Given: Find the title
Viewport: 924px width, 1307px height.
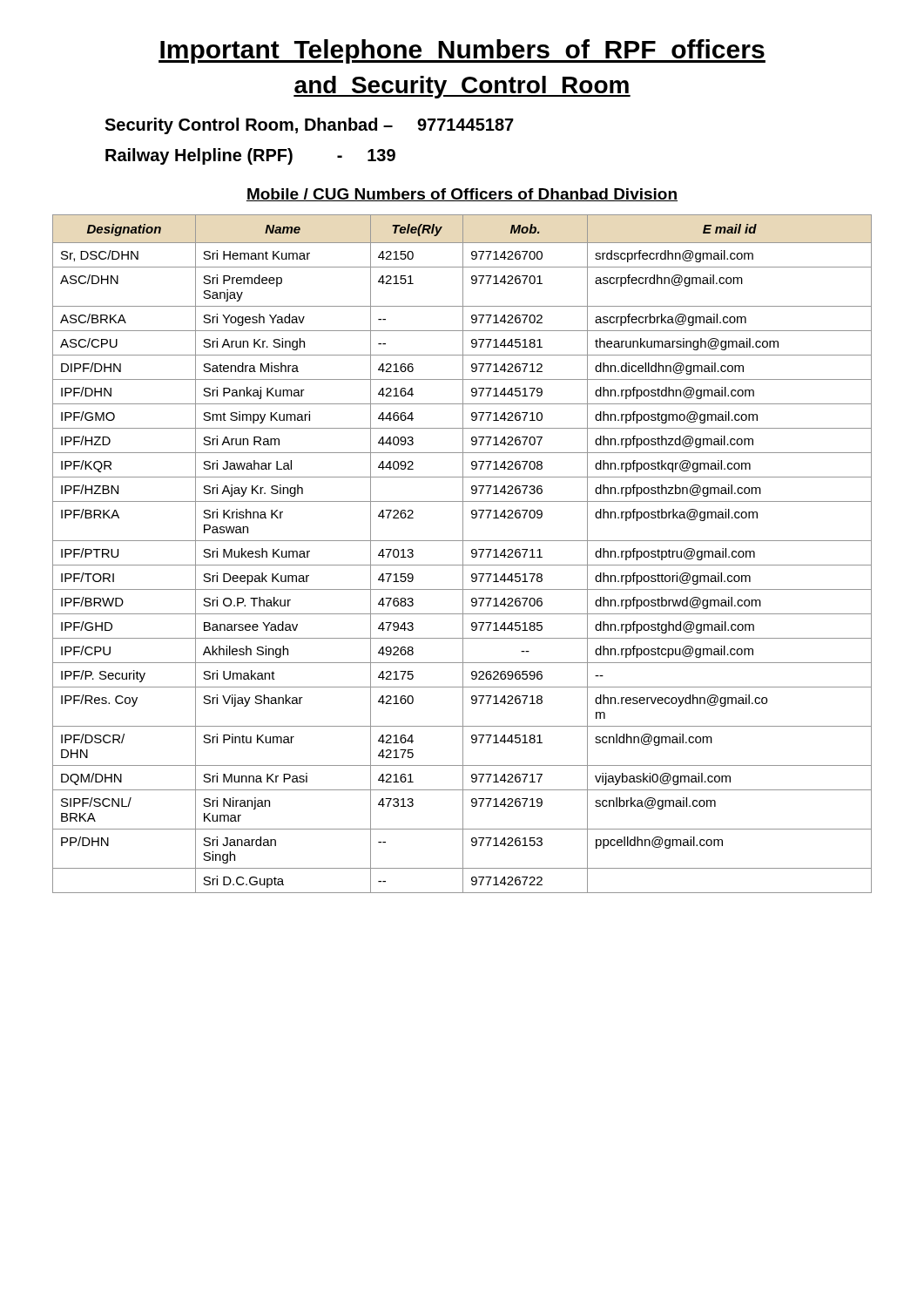Looking at the screenshot, I should (462, 67).
